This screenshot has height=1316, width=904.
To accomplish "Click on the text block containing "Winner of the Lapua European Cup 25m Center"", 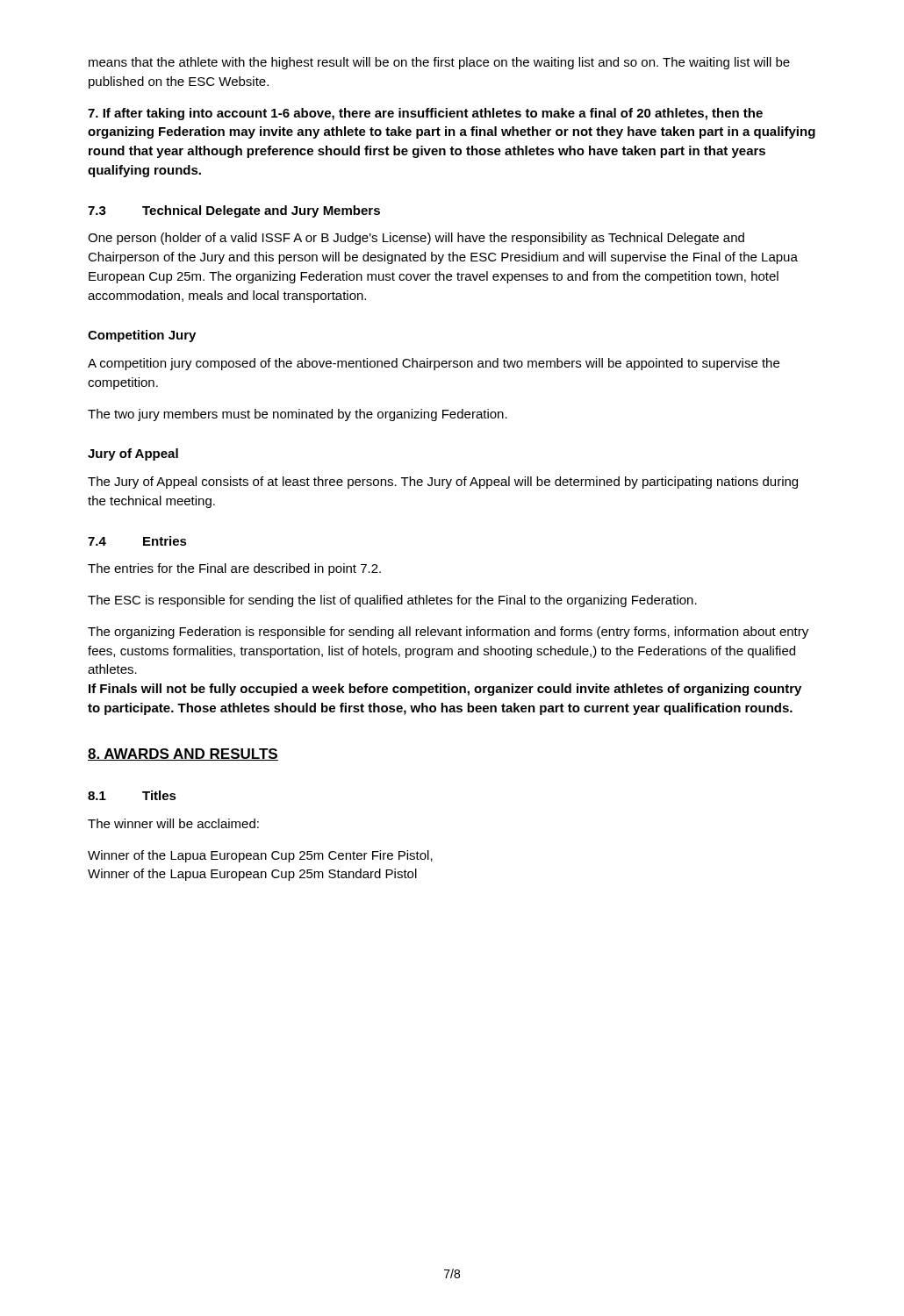I will click(260, 864).
